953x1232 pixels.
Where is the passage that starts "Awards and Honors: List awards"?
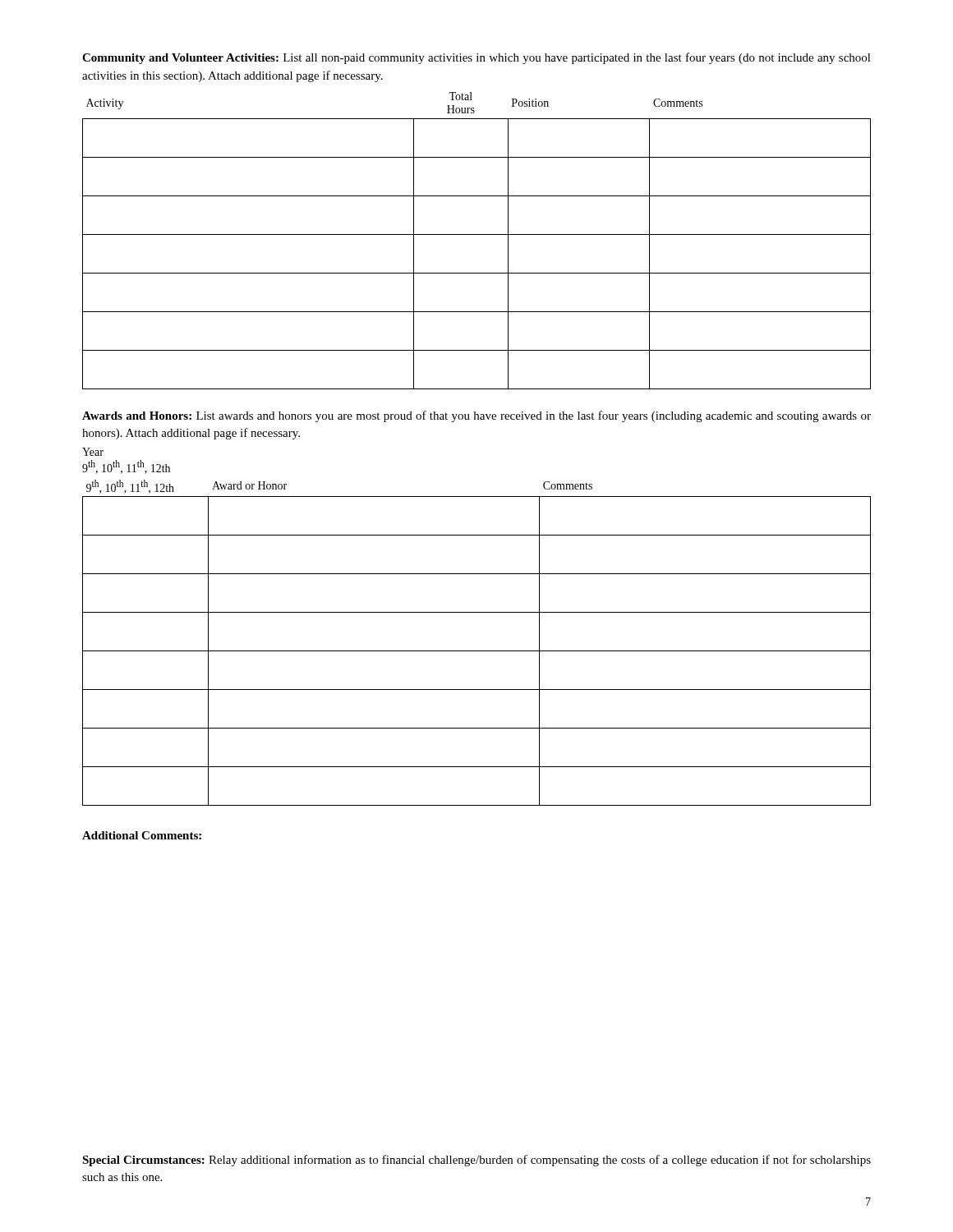476,424
